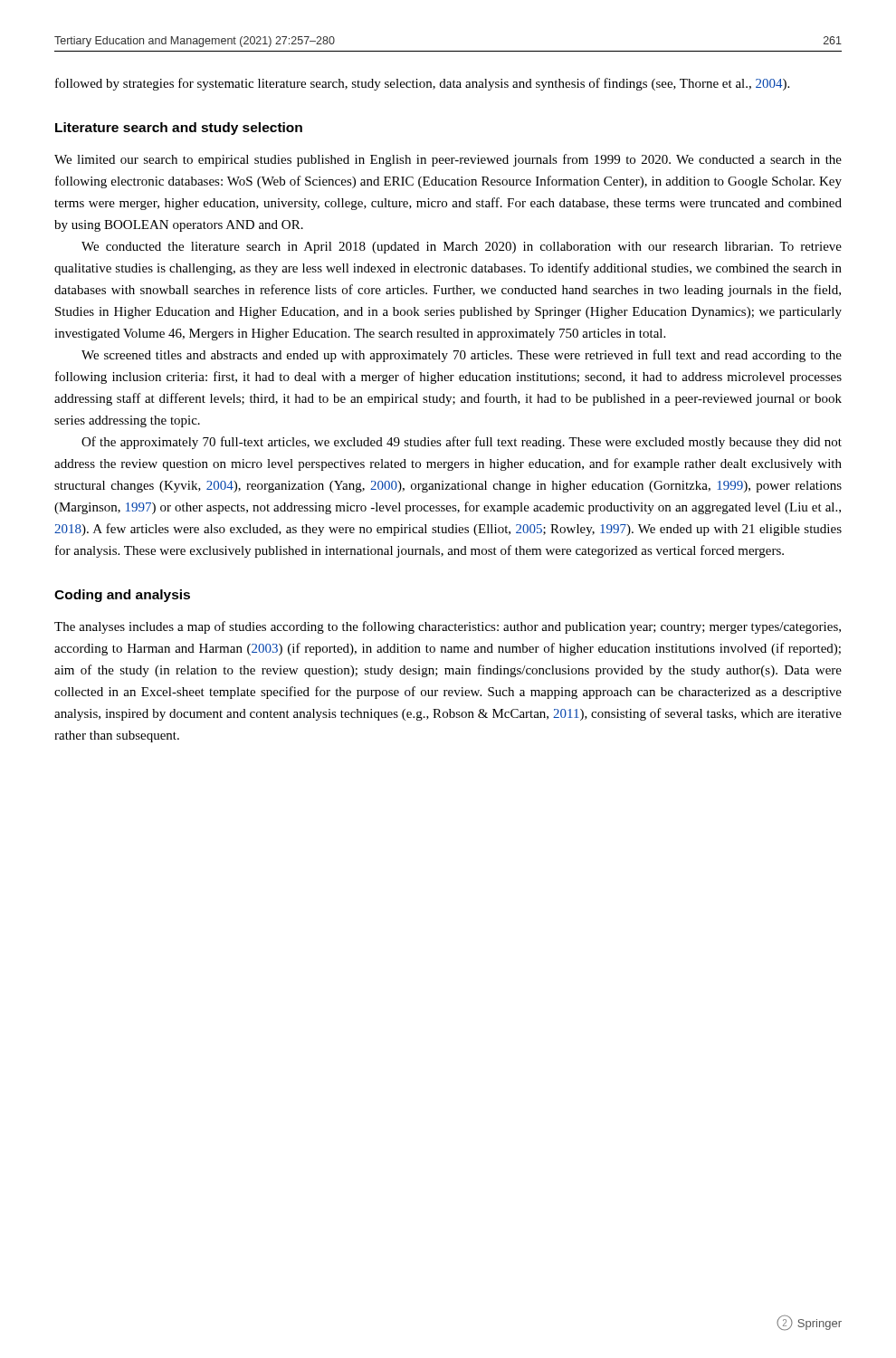Locate the text "Literature search and study selection"
This screenshot has width=896, height=1358.
coord(179,127)
